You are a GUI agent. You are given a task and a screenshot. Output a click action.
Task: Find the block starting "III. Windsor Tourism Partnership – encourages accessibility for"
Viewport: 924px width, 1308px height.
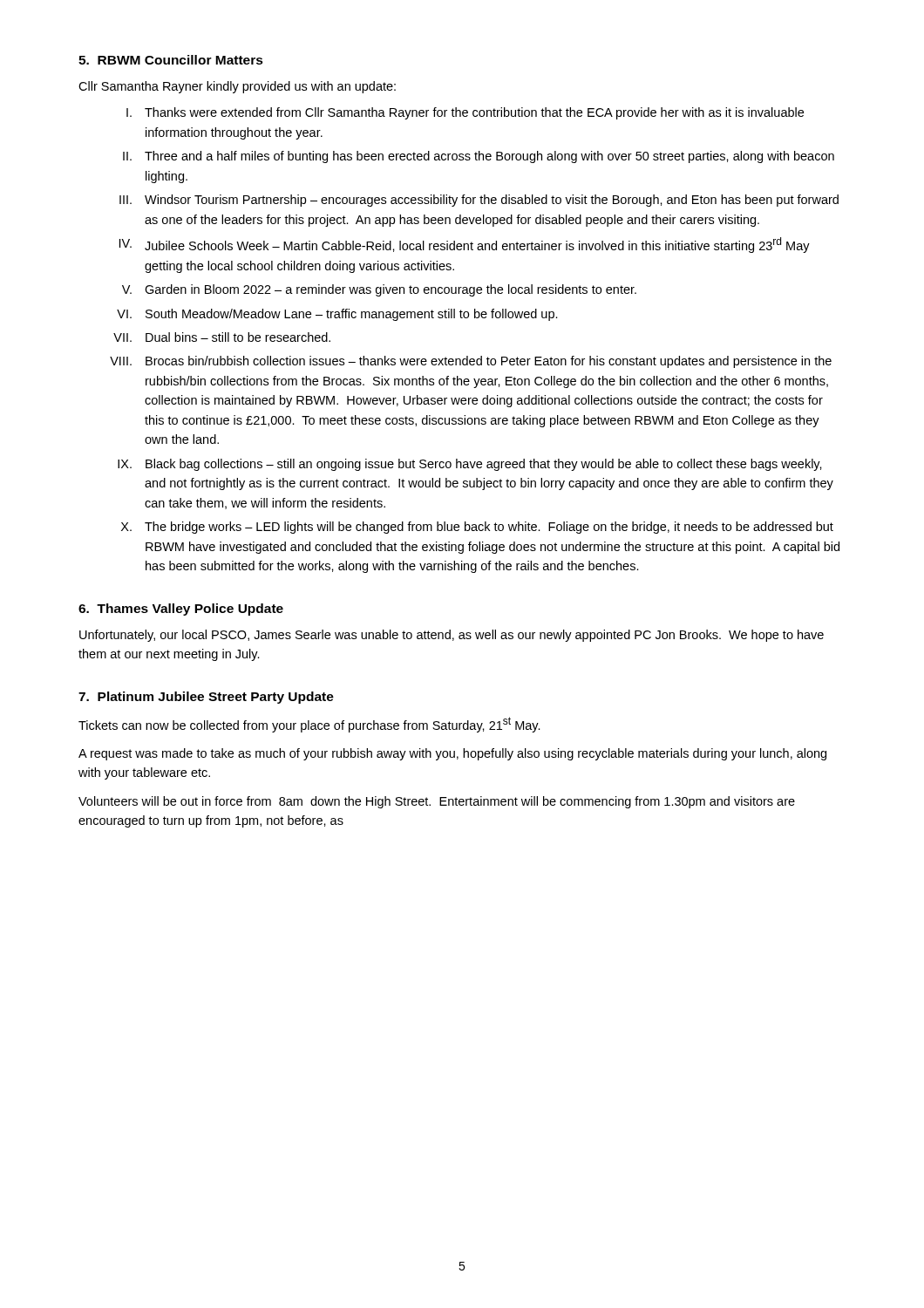point(462,210)
